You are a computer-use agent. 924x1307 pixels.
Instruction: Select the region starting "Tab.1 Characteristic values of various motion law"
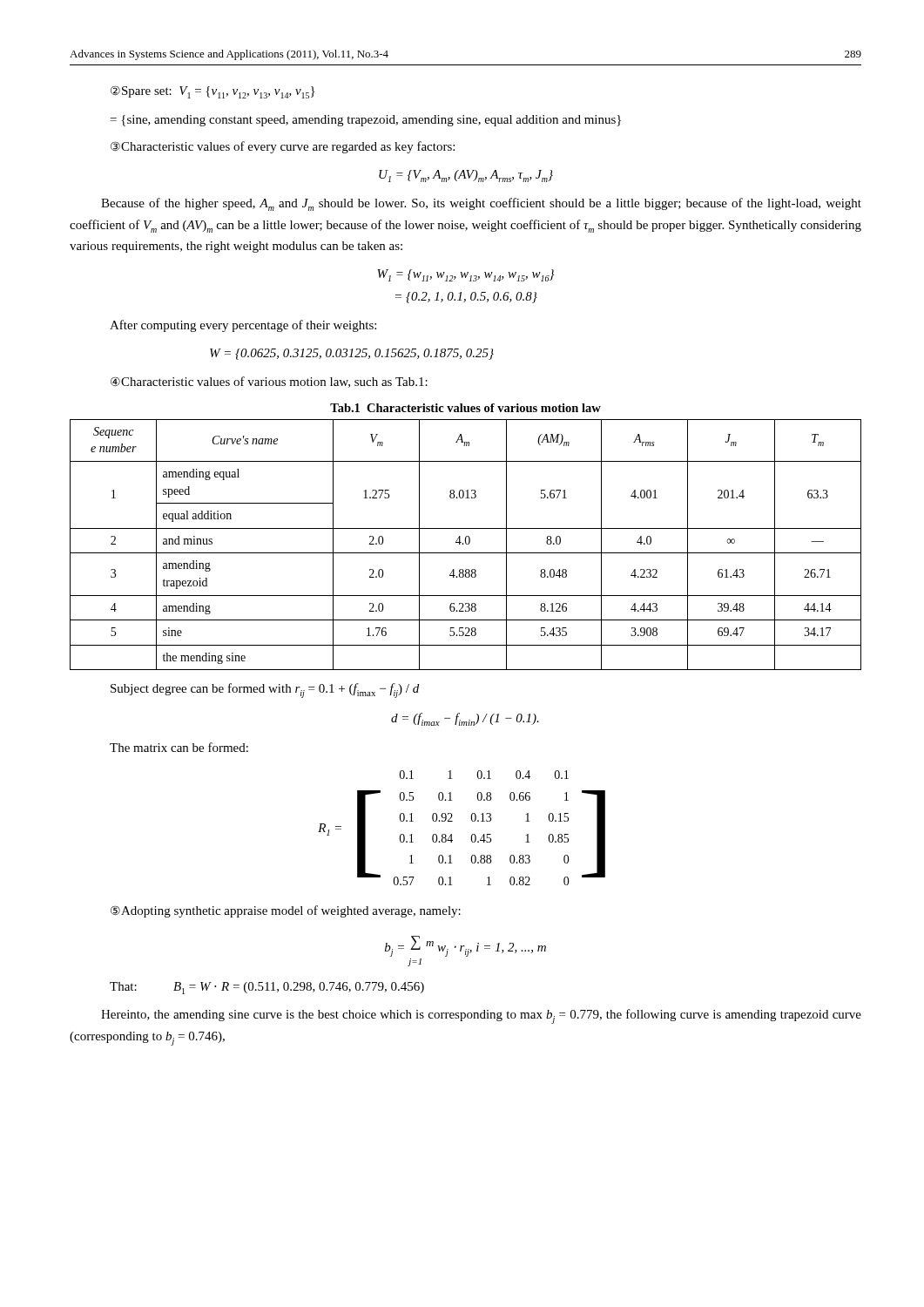466,408
